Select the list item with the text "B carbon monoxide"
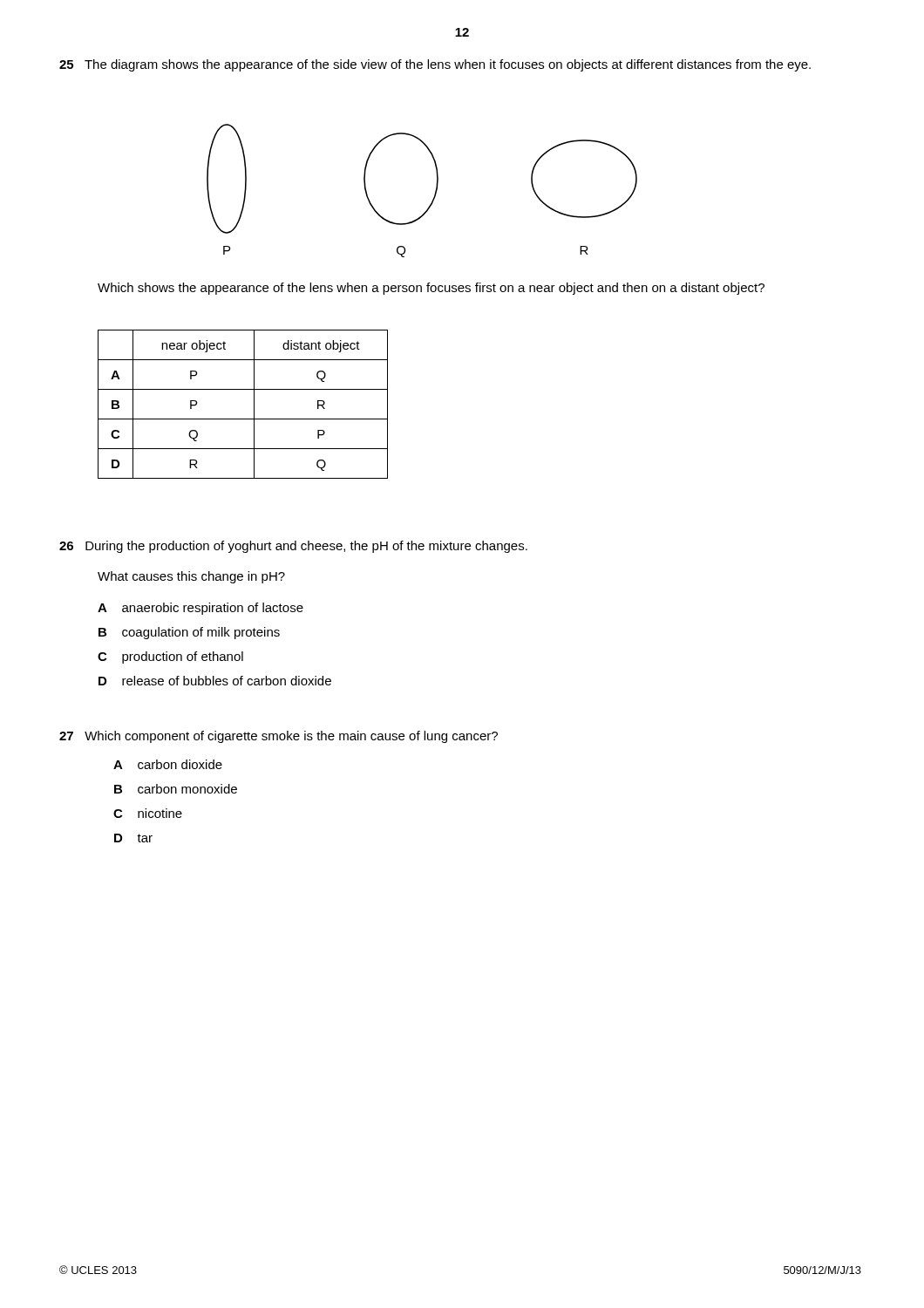The width and height of the screenshot is (924, 1308). [x=175, y=789]
